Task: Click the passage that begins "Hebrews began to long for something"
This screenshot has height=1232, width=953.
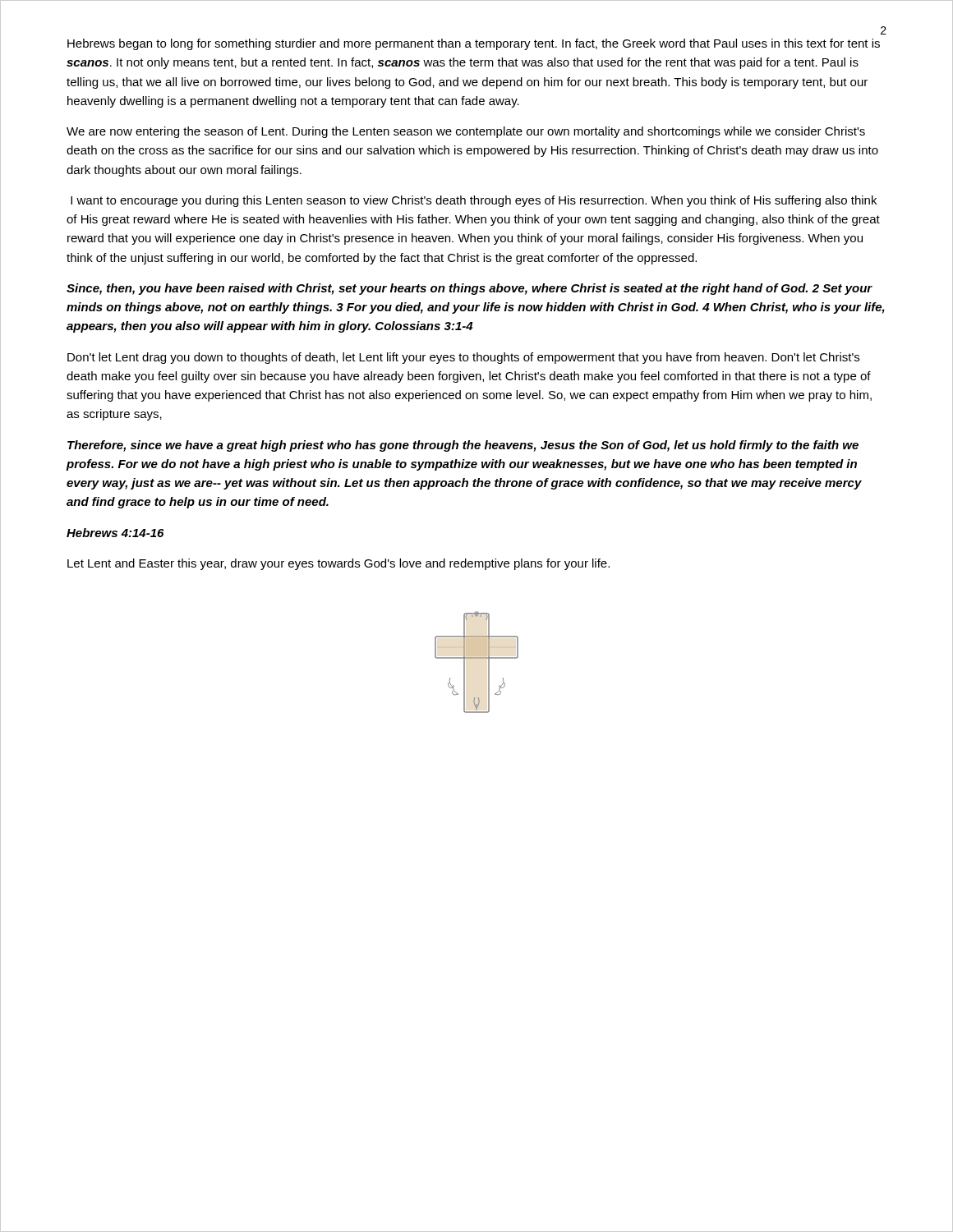Action: pyautogui.click(x=473, y=72)
